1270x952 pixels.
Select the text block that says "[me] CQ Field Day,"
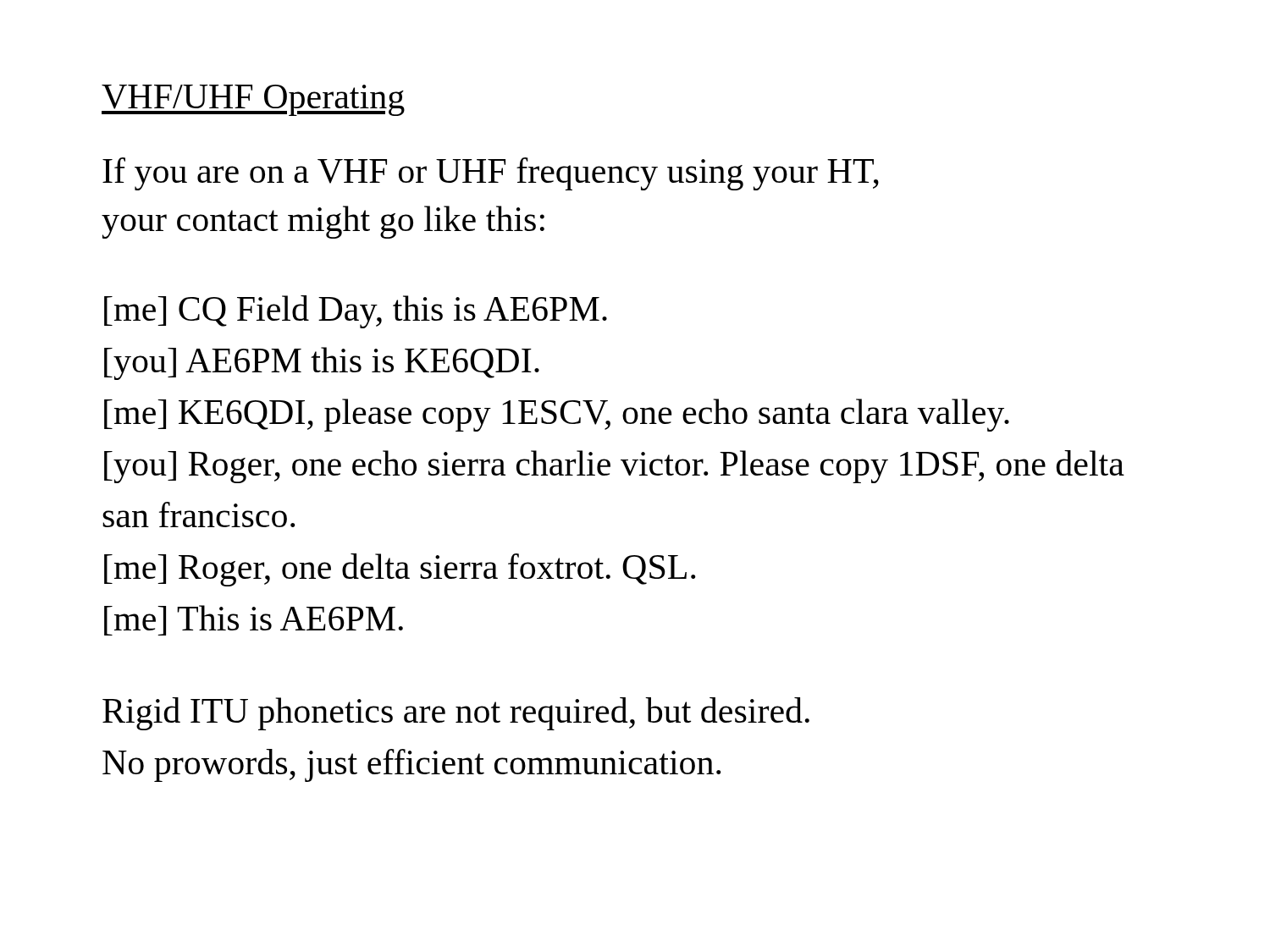(x=613, y=464)
